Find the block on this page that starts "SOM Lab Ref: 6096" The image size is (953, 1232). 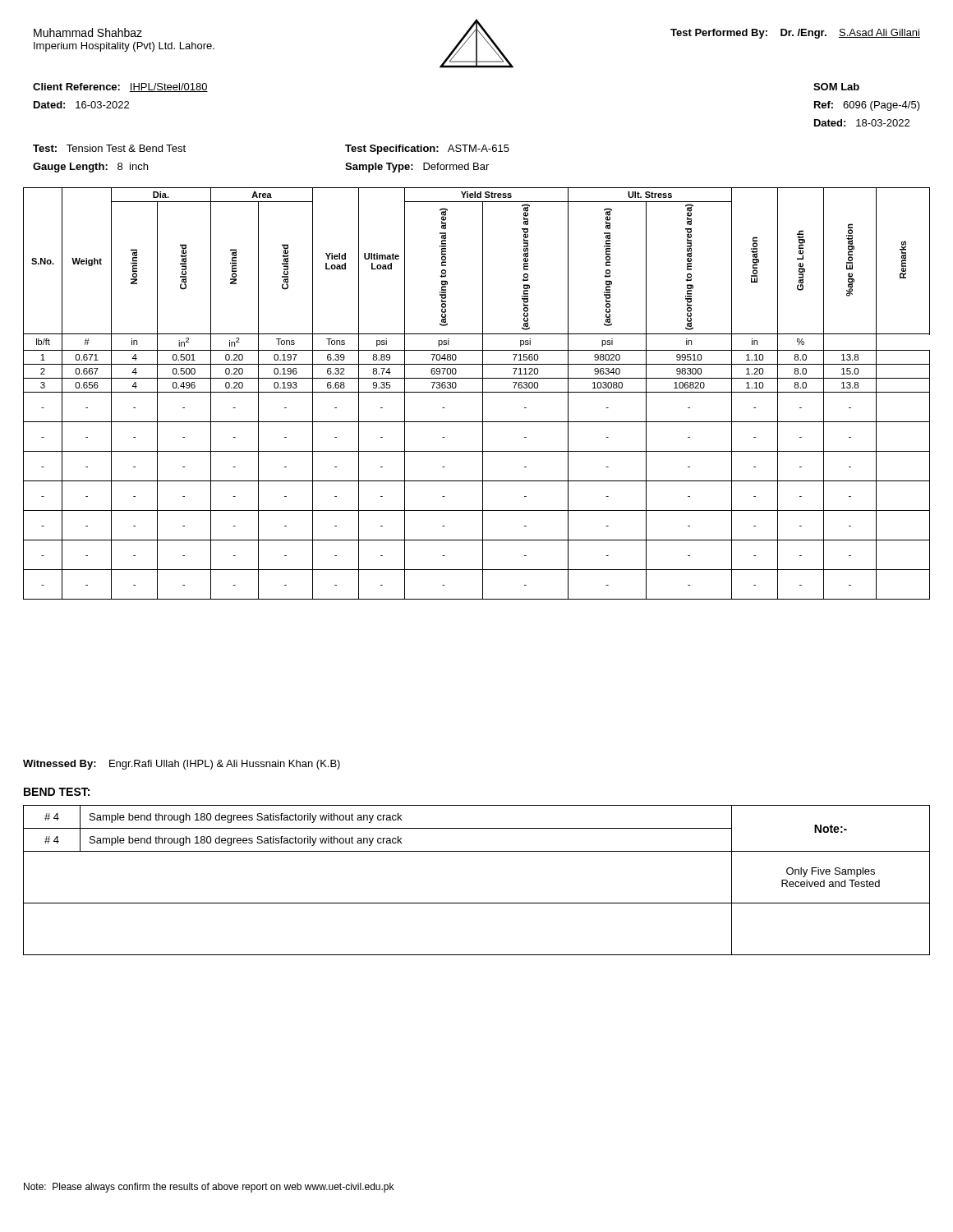pyautogui.click(x=867, y=105)
